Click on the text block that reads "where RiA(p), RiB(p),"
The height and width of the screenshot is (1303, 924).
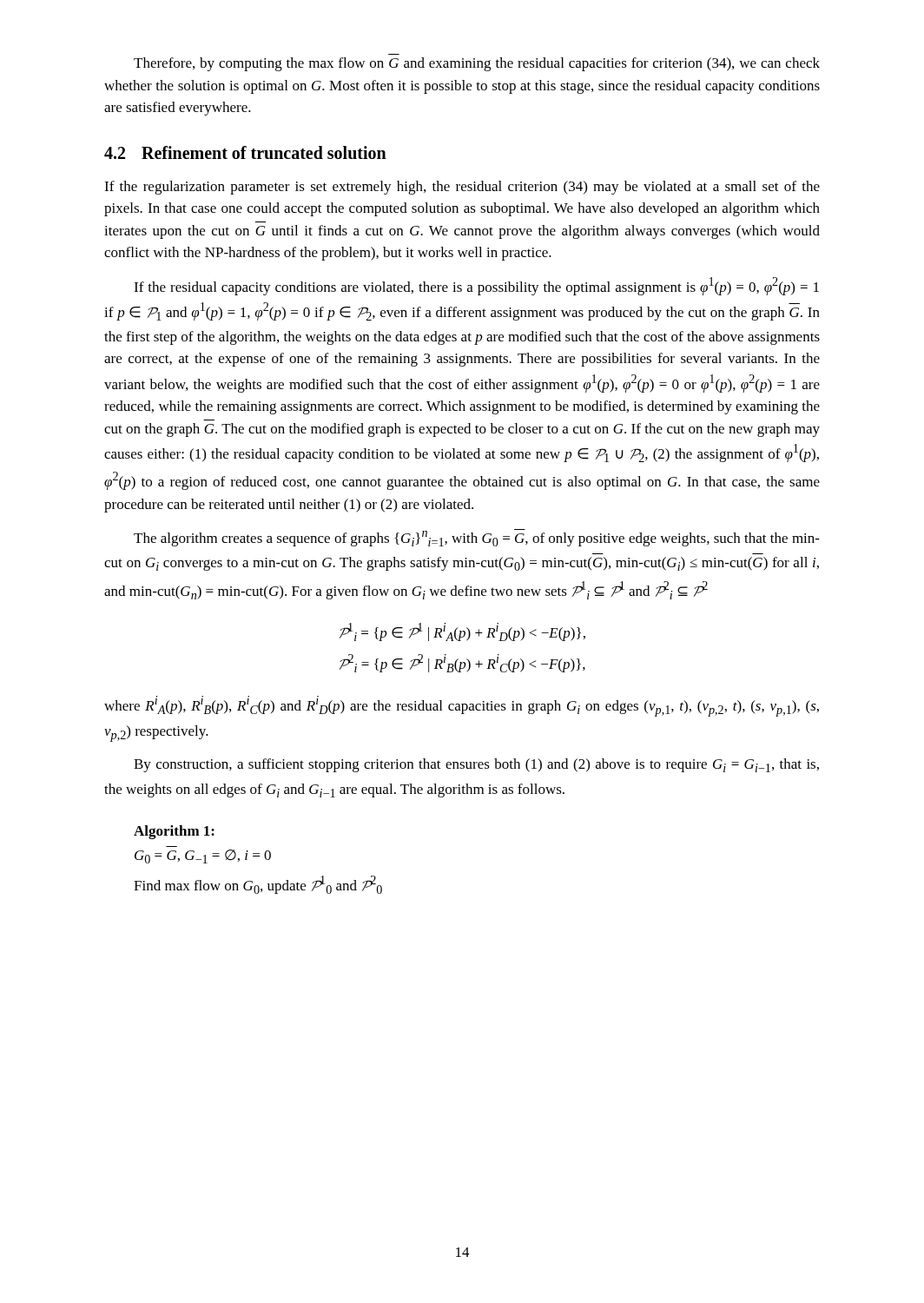(x=462, y=706)
